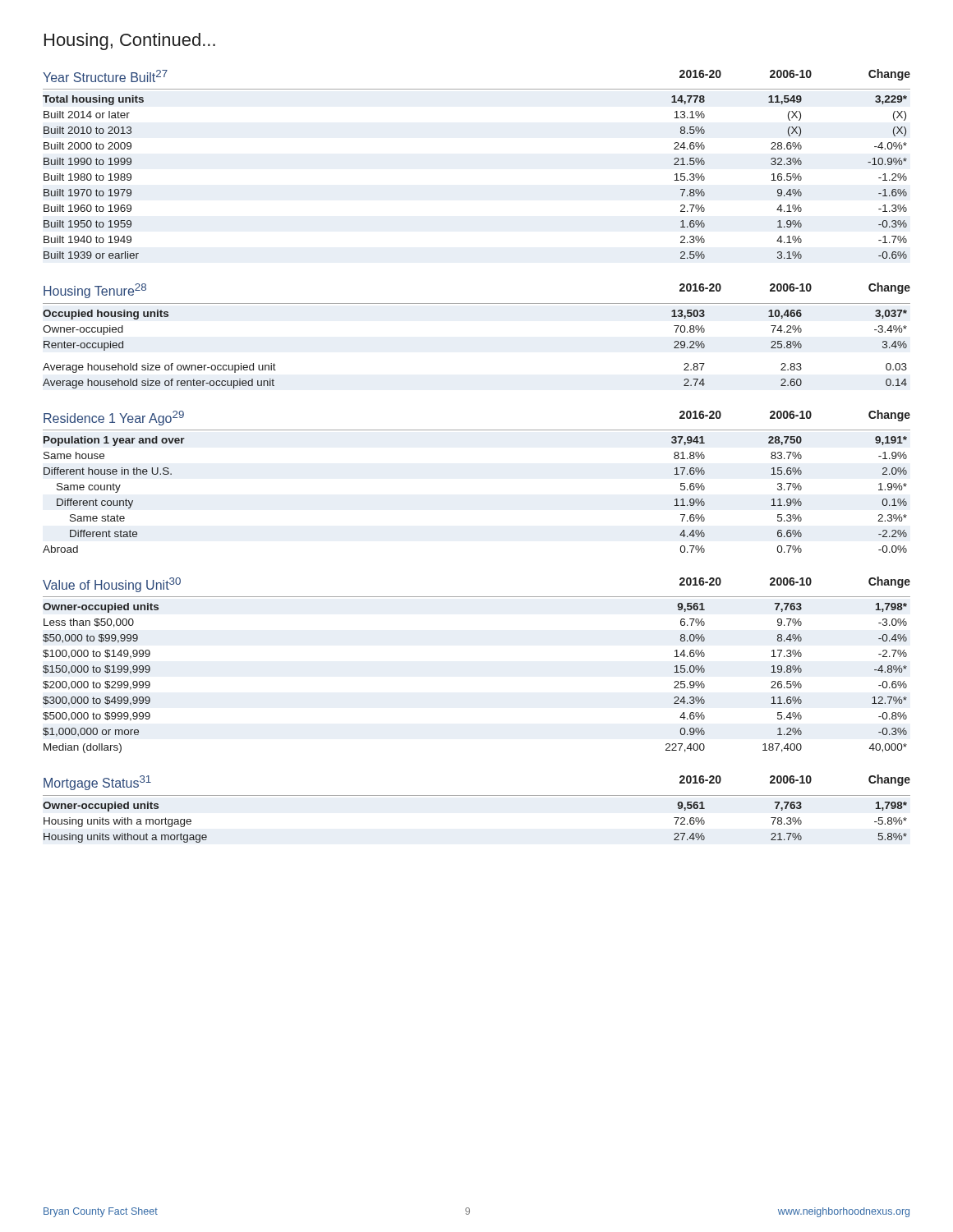Select the table that reads "Built 1940 to 1949"
Viewport: 953px width, 1232px height.
point(476,165)
